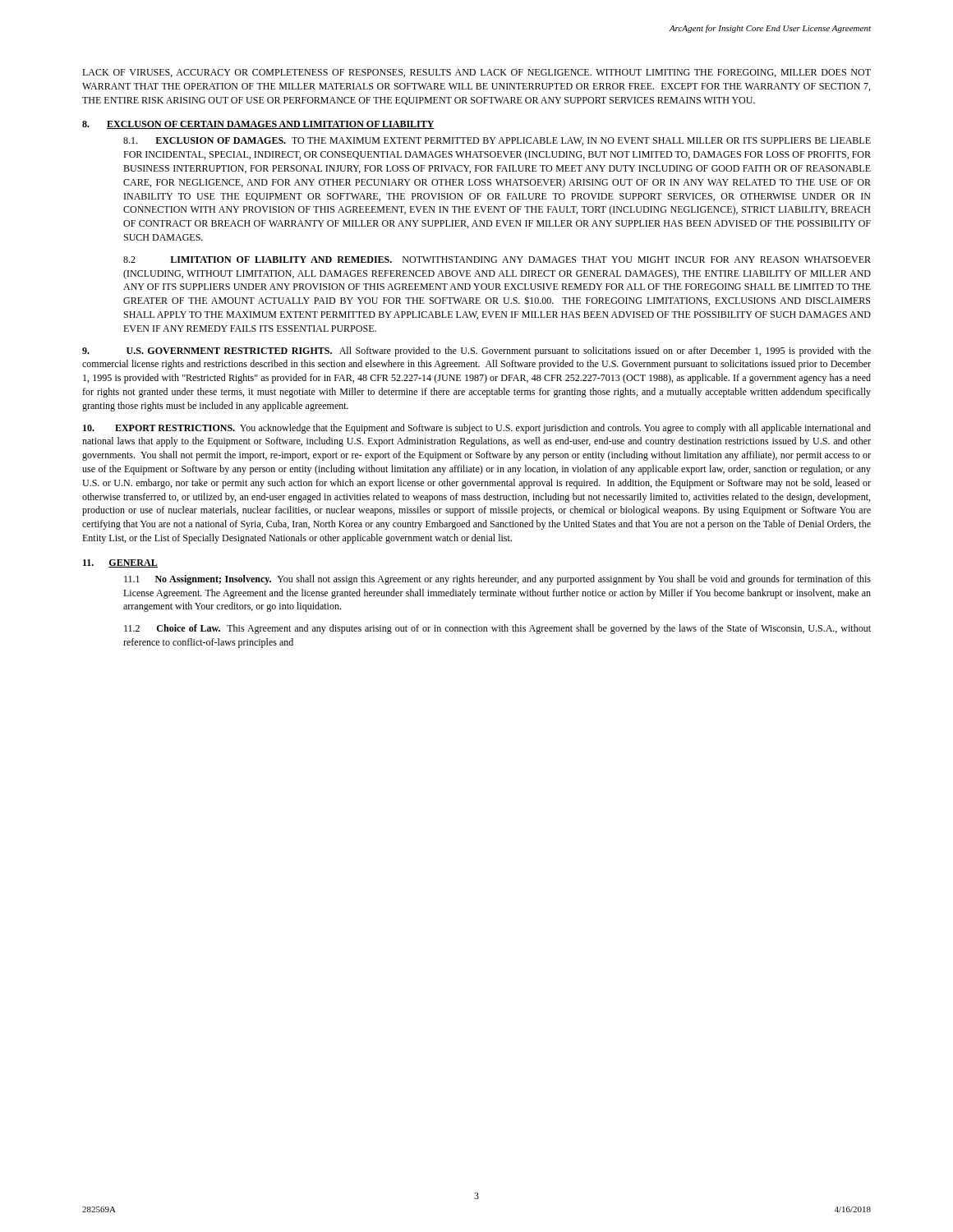Select the text block that says "U.S. GOVERNMENT RESTRICTED RIGHTS. All"
This screenshot has height=1232, width=953.
coord(476,378)
